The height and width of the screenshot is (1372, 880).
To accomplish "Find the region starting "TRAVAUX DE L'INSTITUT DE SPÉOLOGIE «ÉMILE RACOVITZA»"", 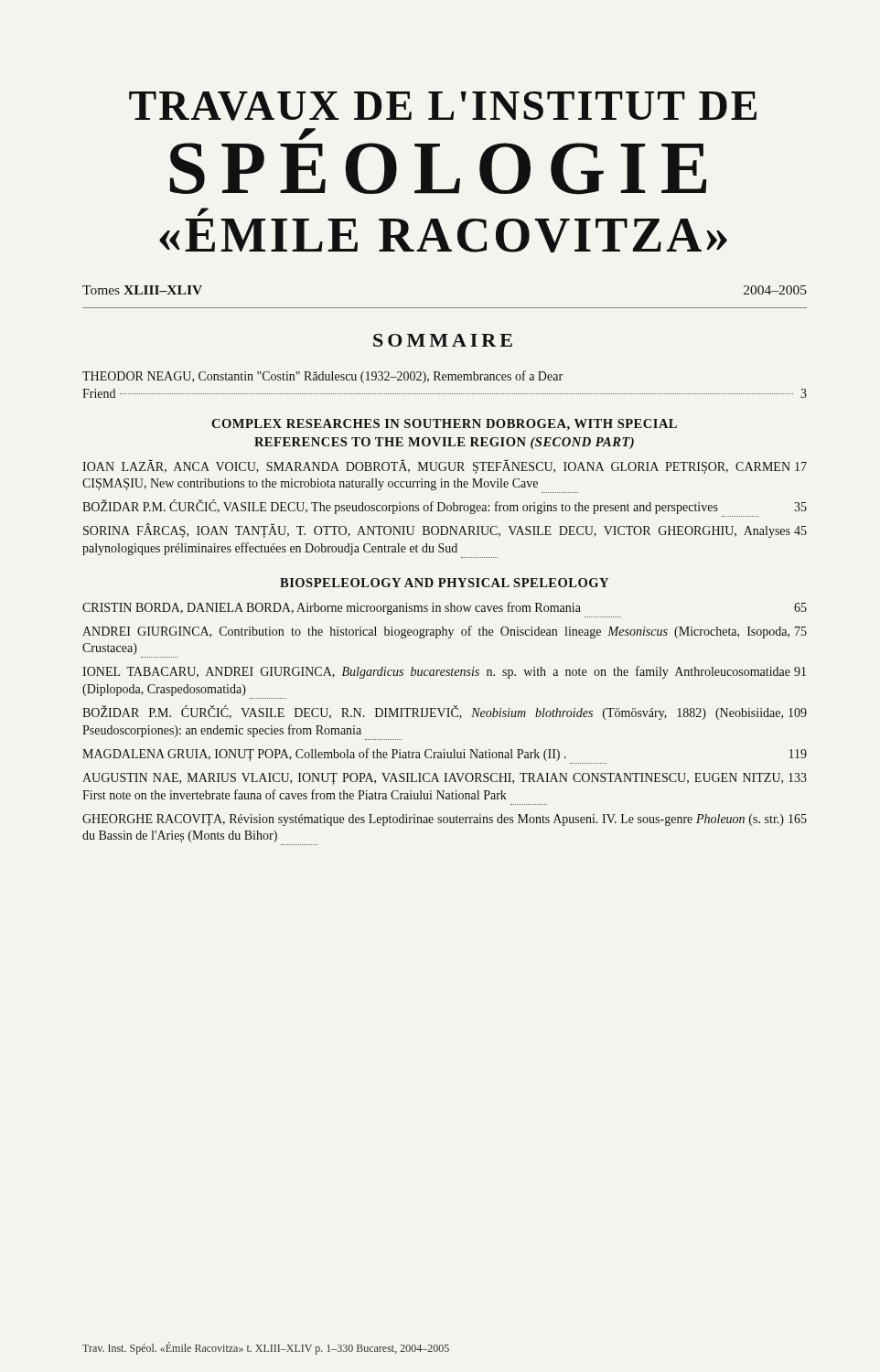I will click(445, 174).
